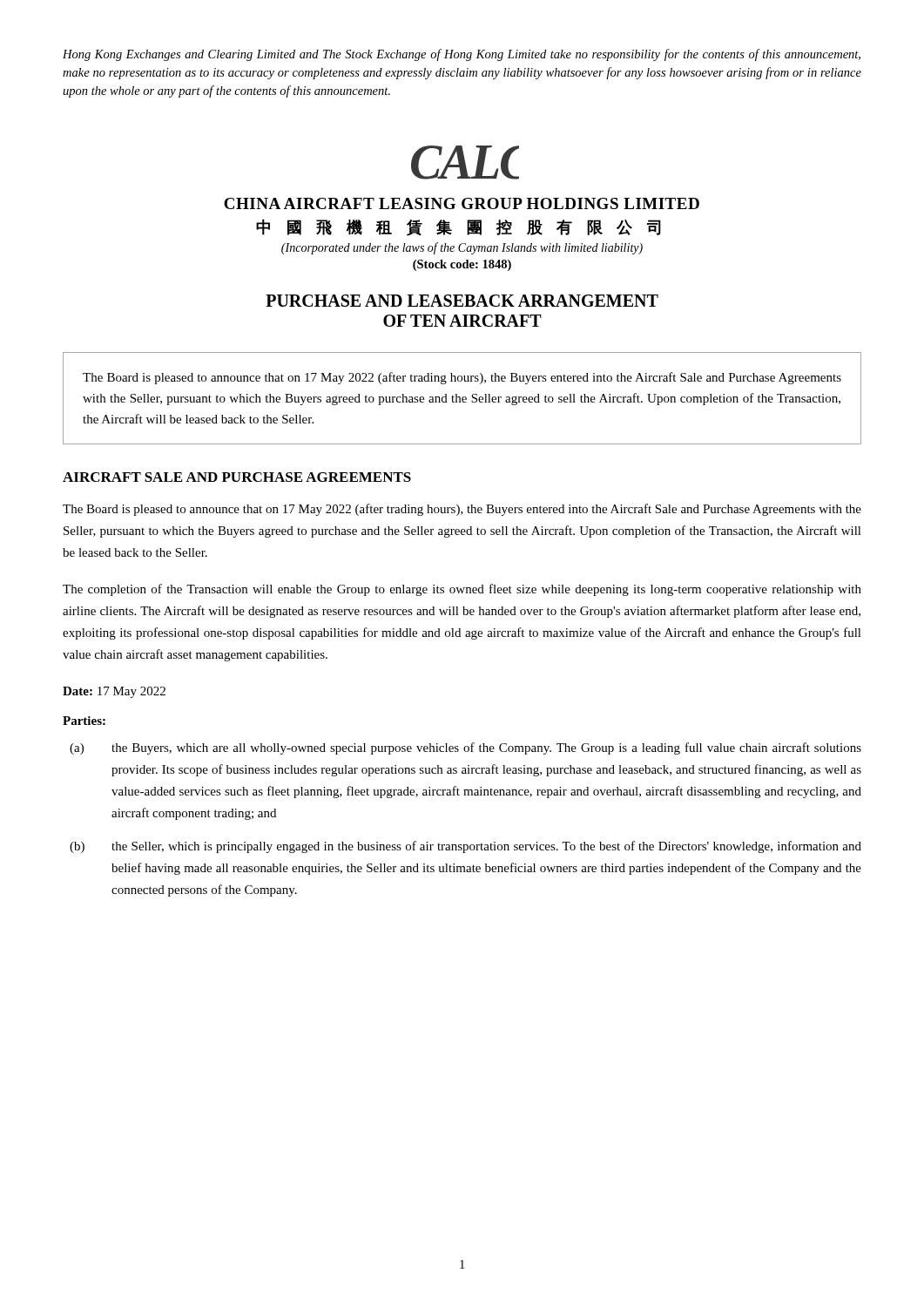Click on the passage starting "(Incorporated under the laws of the Cayman Islands"
Image resolution: width=924 pixels, height=1307 pixels.
[462, 248]
